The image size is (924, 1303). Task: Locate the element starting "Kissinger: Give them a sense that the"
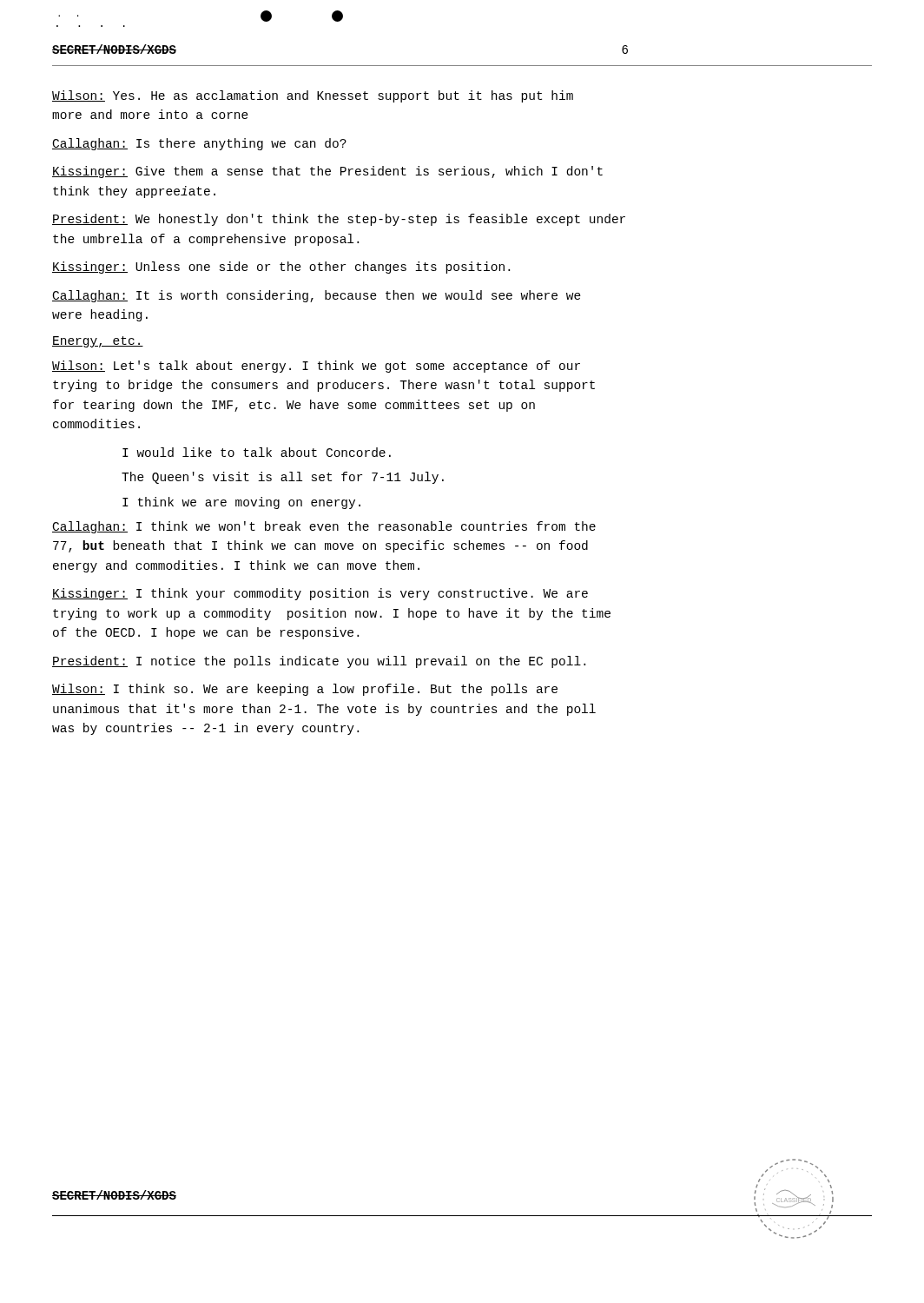[328, 182]
